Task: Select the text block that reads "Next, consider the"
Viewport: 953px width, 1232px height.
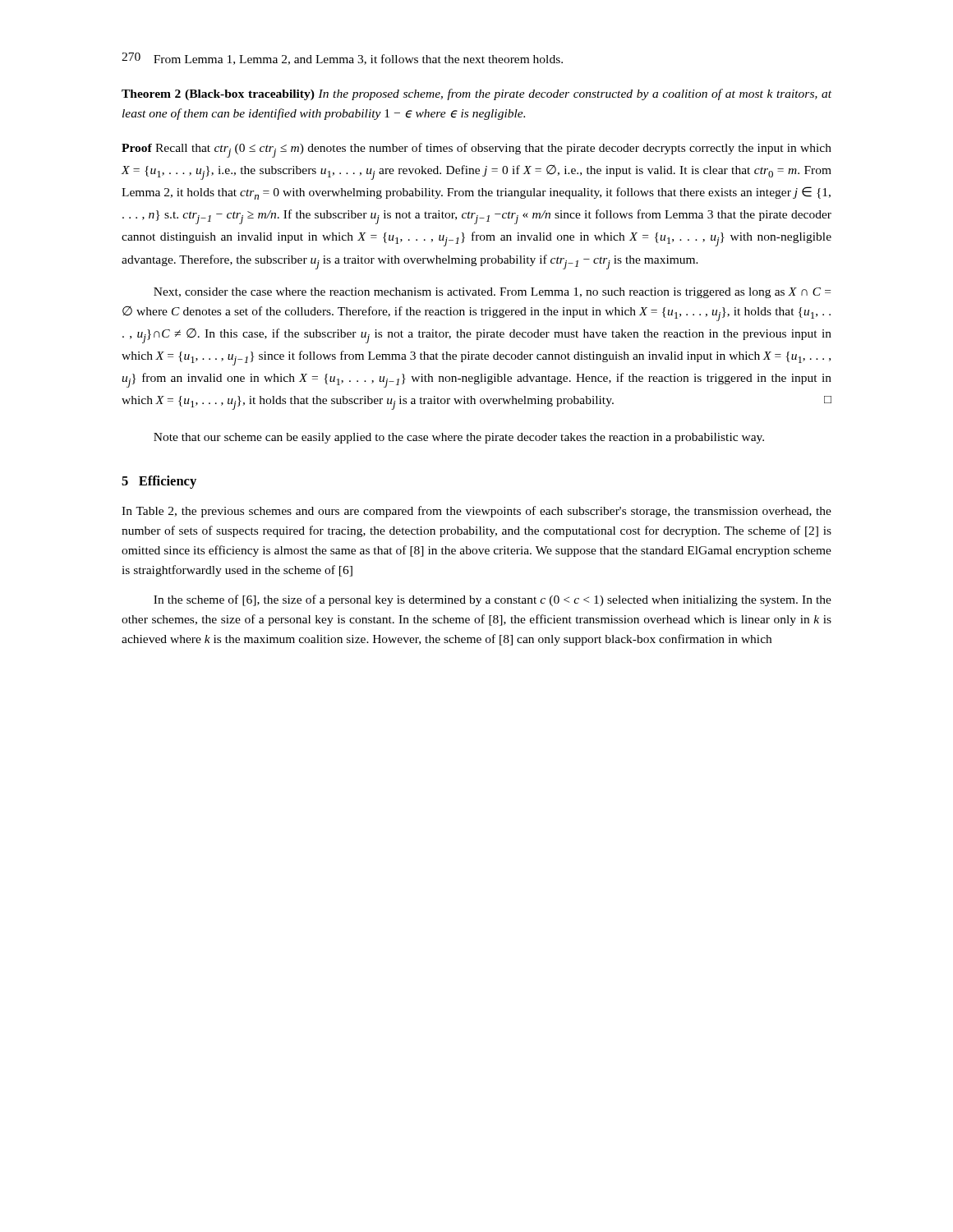Action: pos(476,347)
